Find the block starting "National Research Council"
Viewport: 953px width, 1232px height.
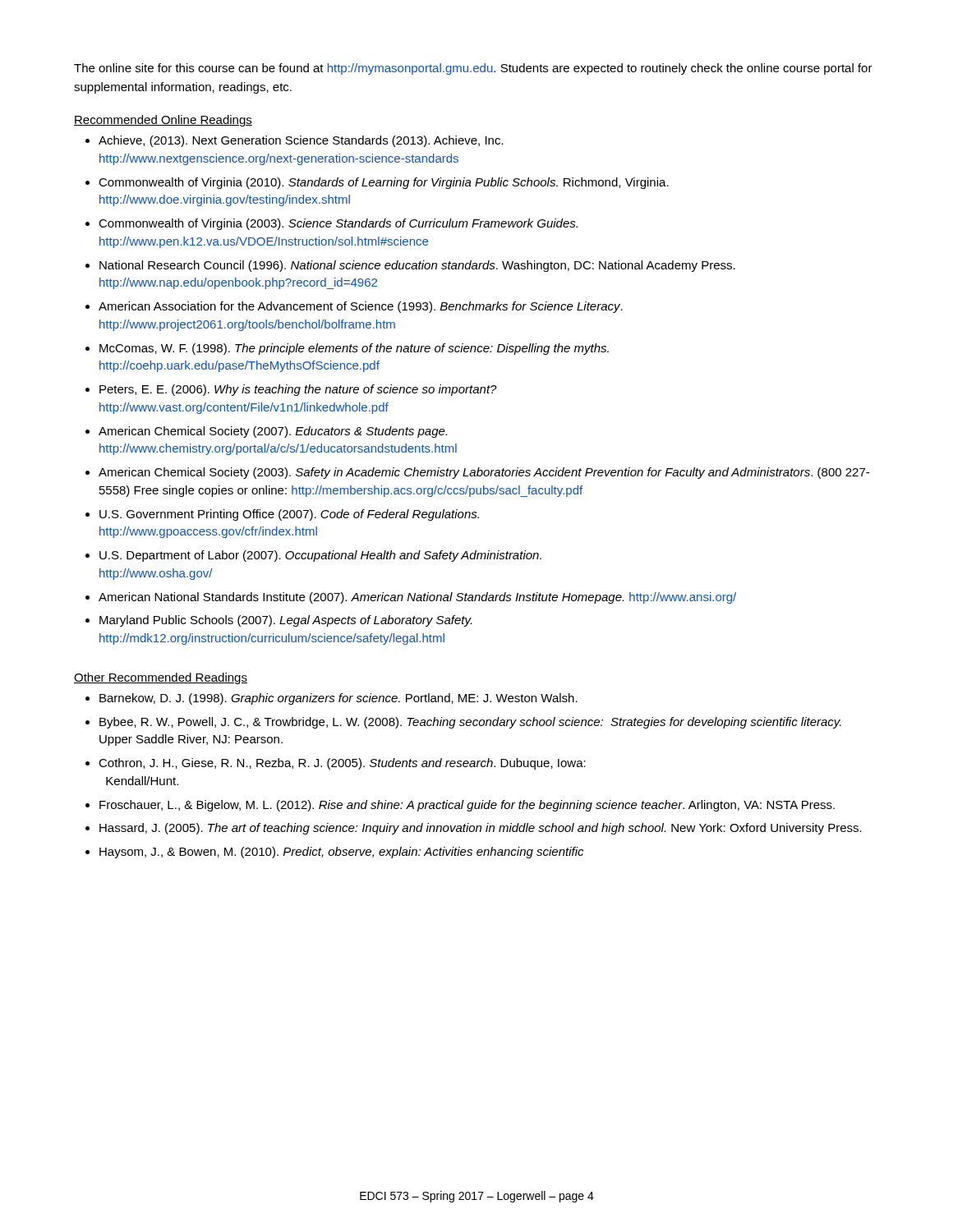(417, 273)
